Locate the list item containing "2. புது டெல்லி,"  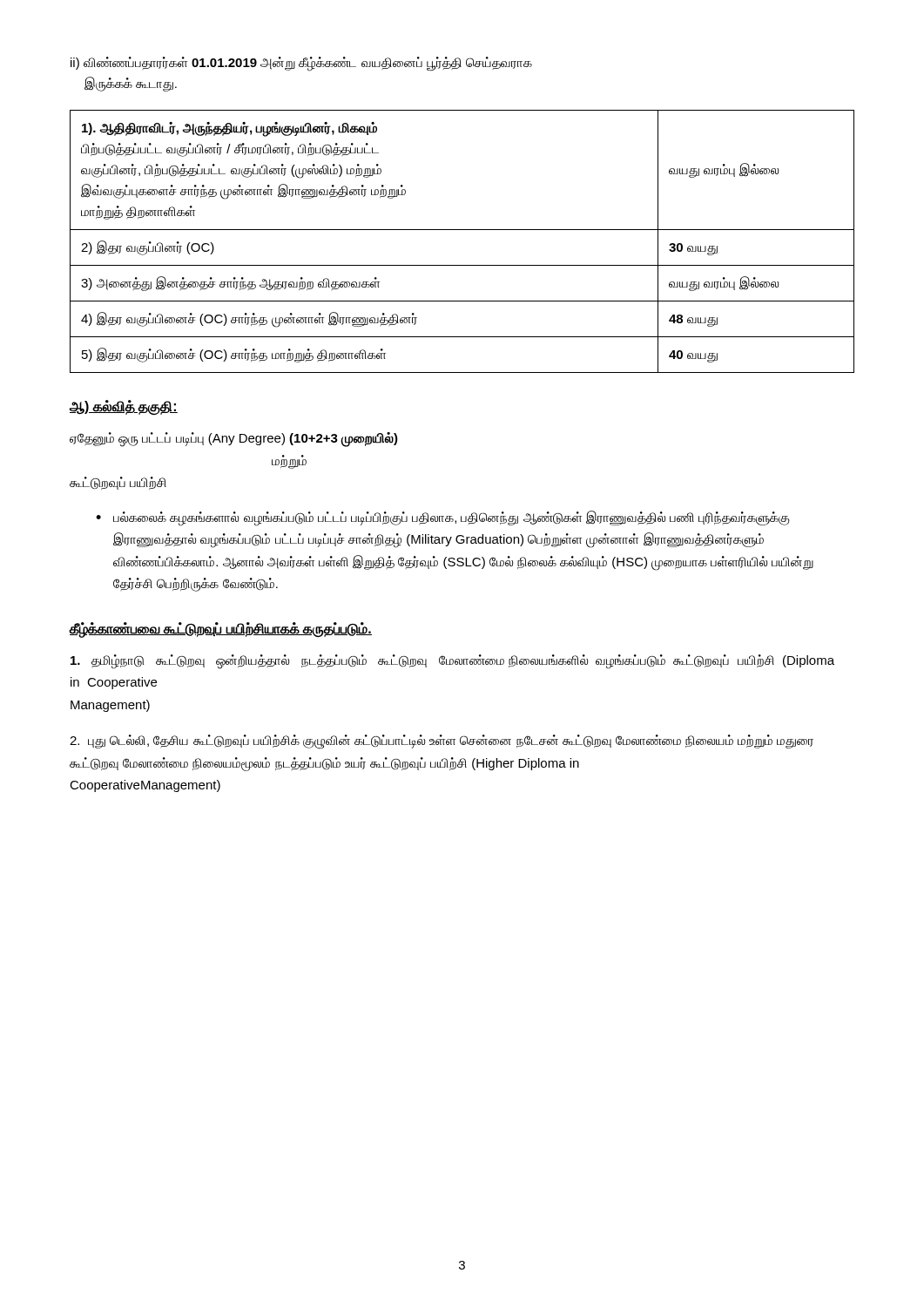coord(442,762)
